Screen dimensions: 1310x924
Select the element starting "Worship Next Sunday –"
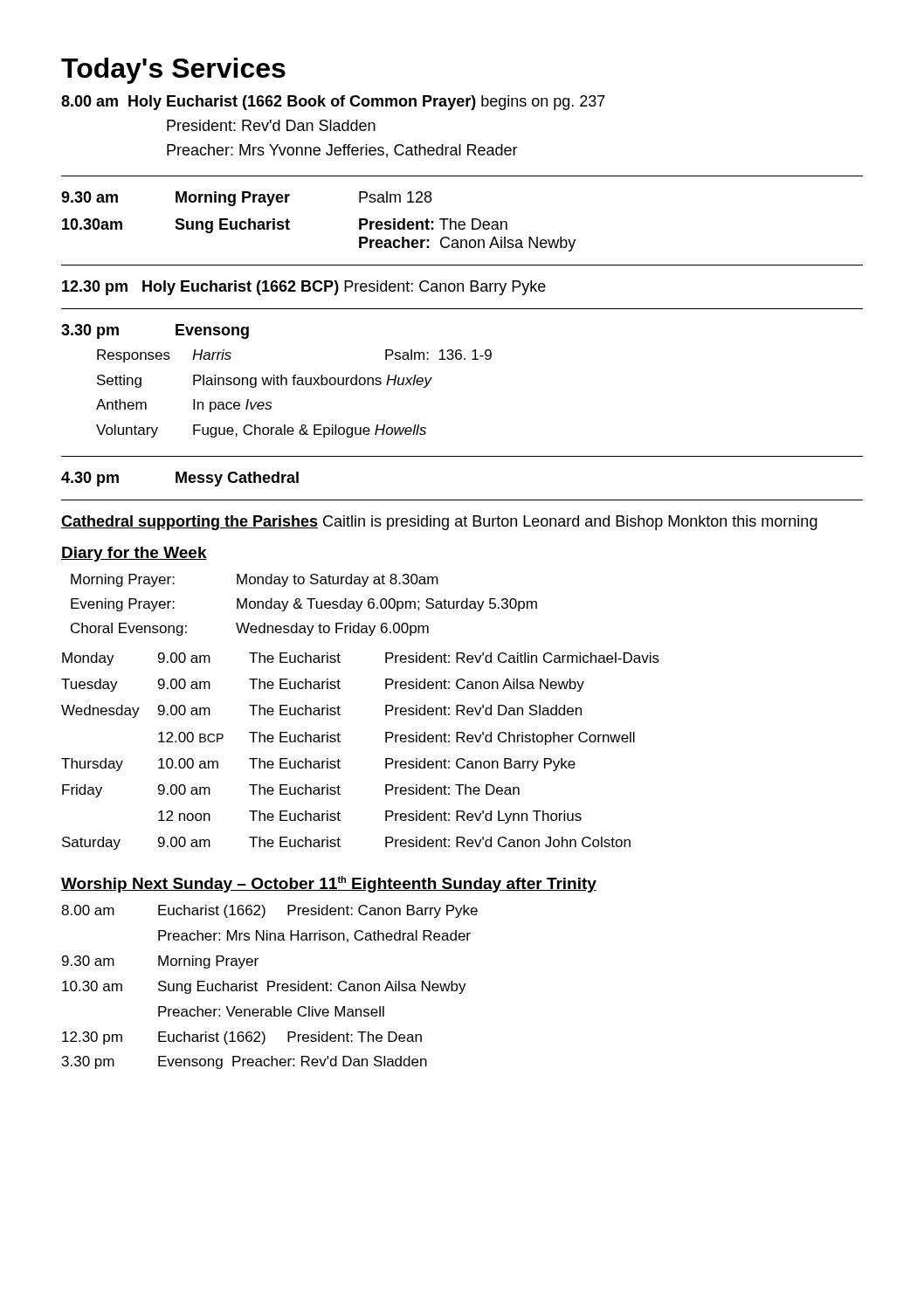point(329,883)
